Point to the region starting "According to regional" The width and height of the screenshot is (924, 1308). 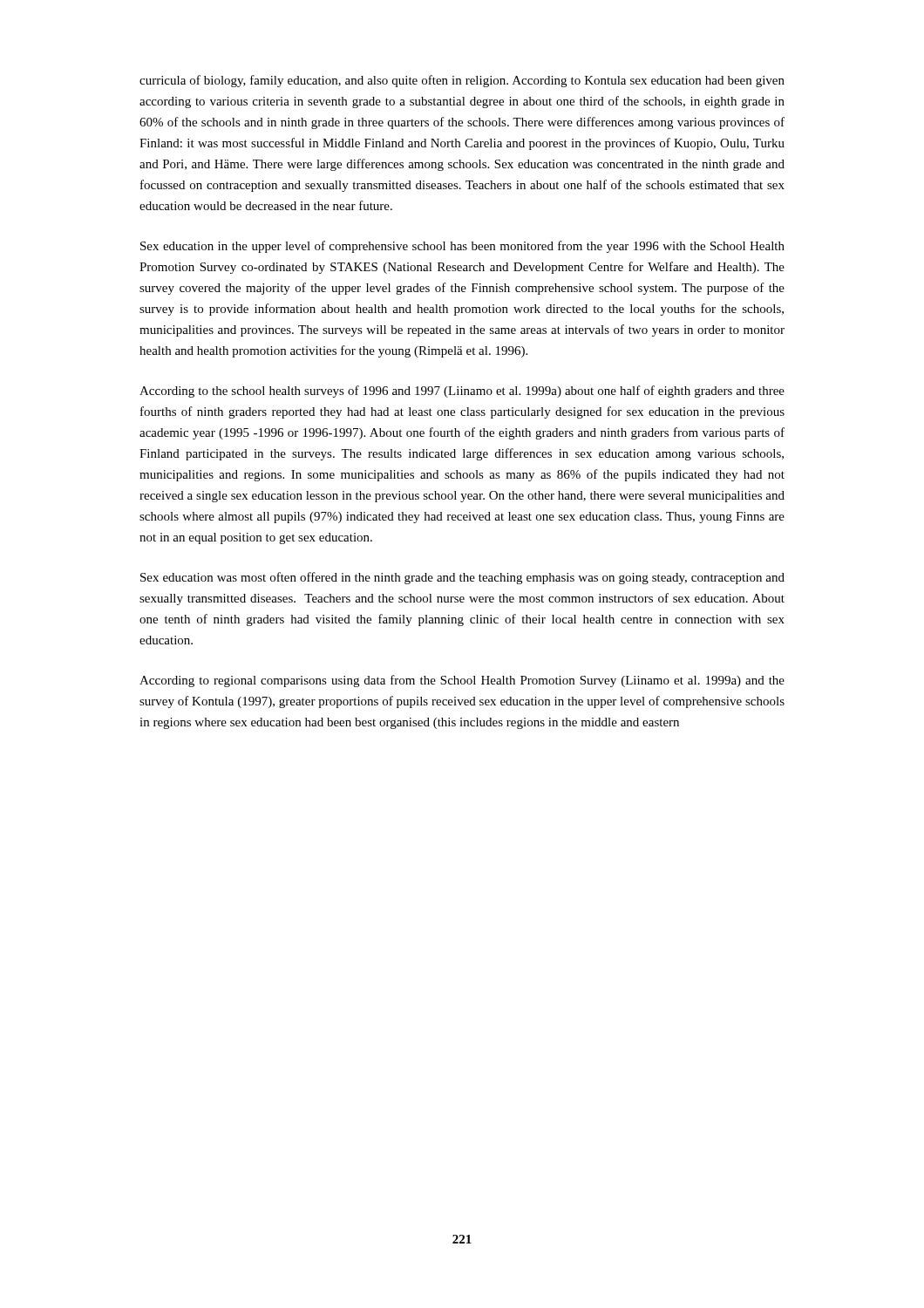click(462, 701)
